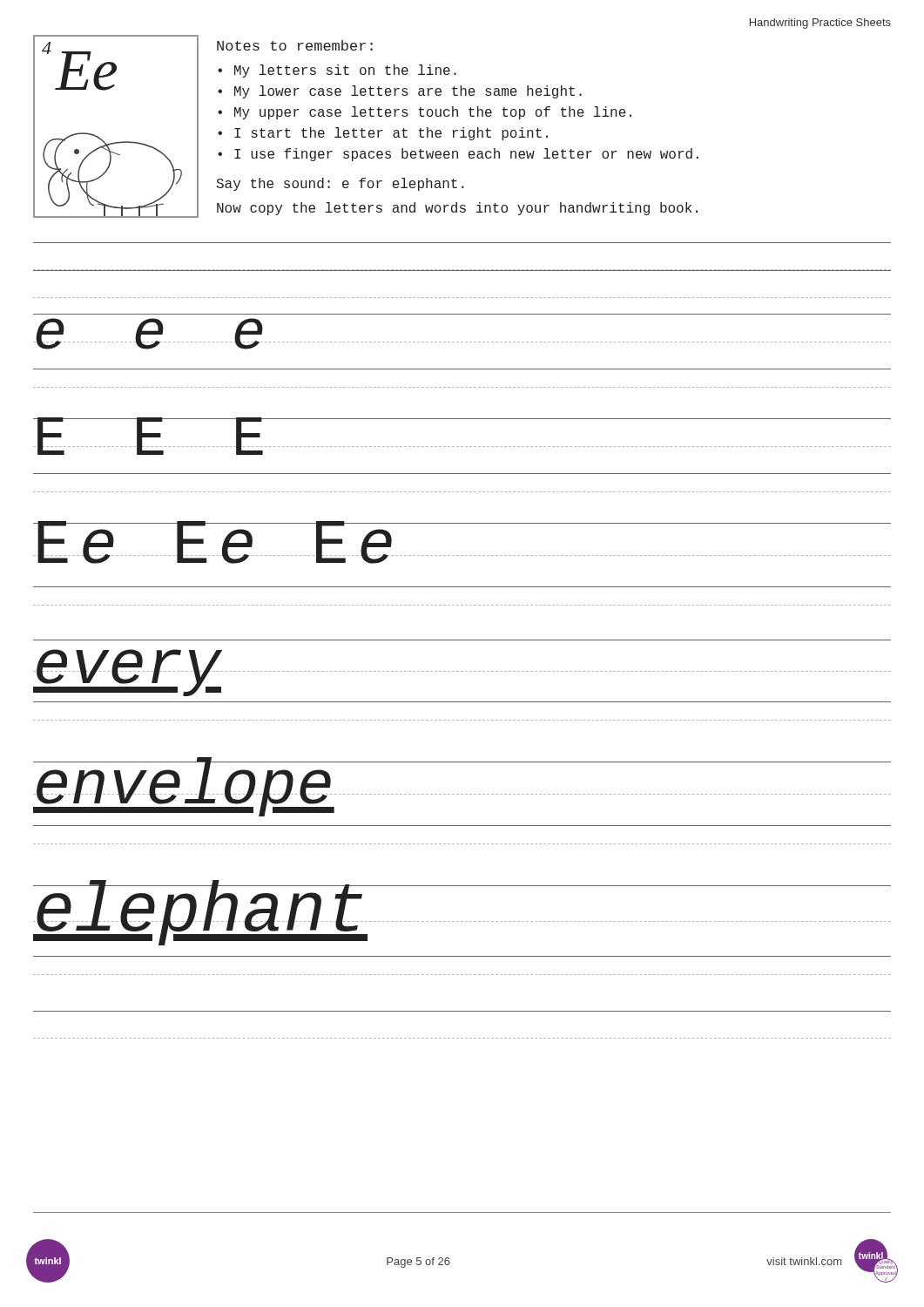The height and width of the screenshot is (1307, 924).
Task: Find the list item that reads "•I use finger spaces between each"
Action: (459, 155)
